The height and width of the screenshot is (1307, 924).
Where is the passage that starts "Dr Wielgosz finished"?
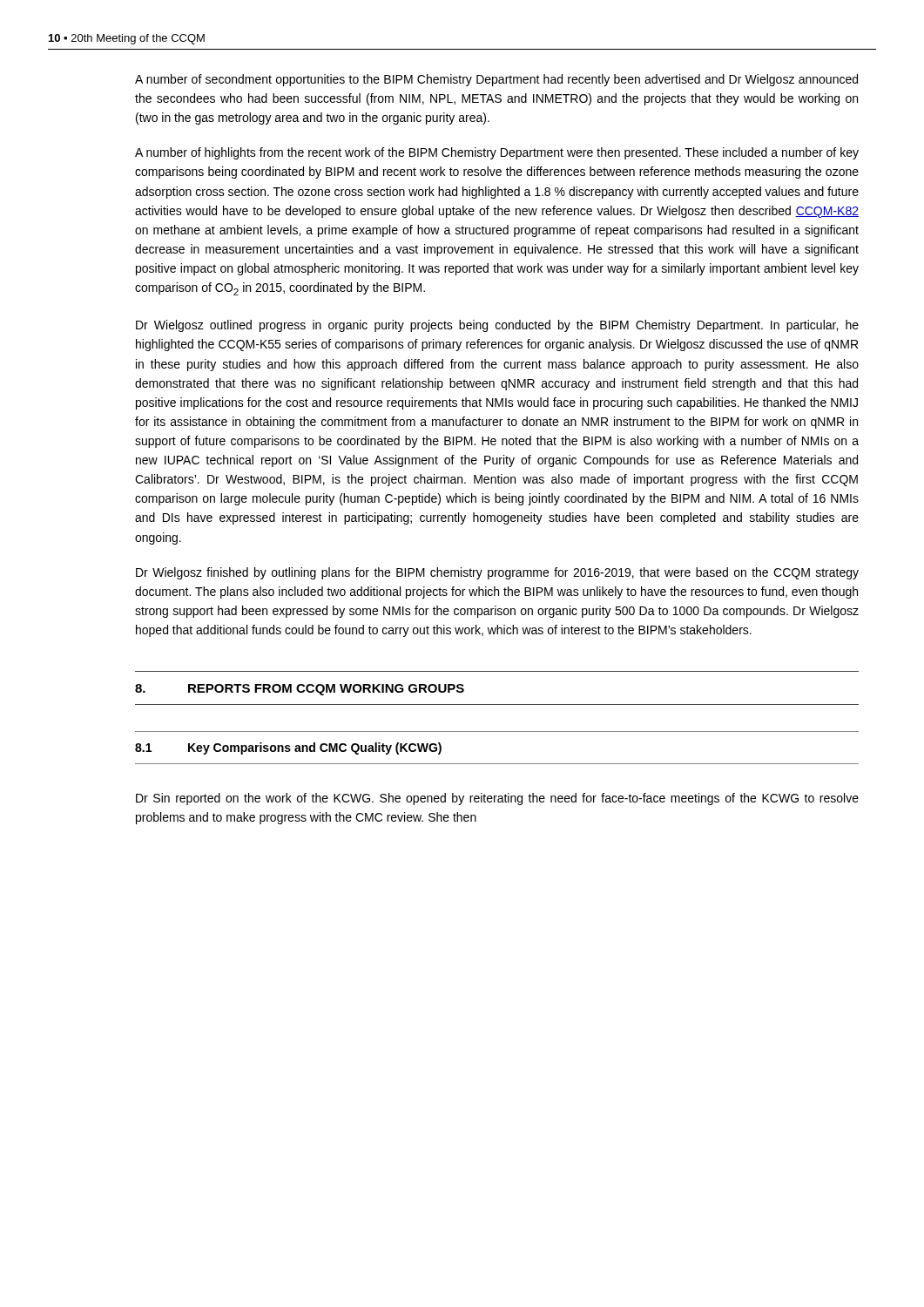[x=497, y=601]
